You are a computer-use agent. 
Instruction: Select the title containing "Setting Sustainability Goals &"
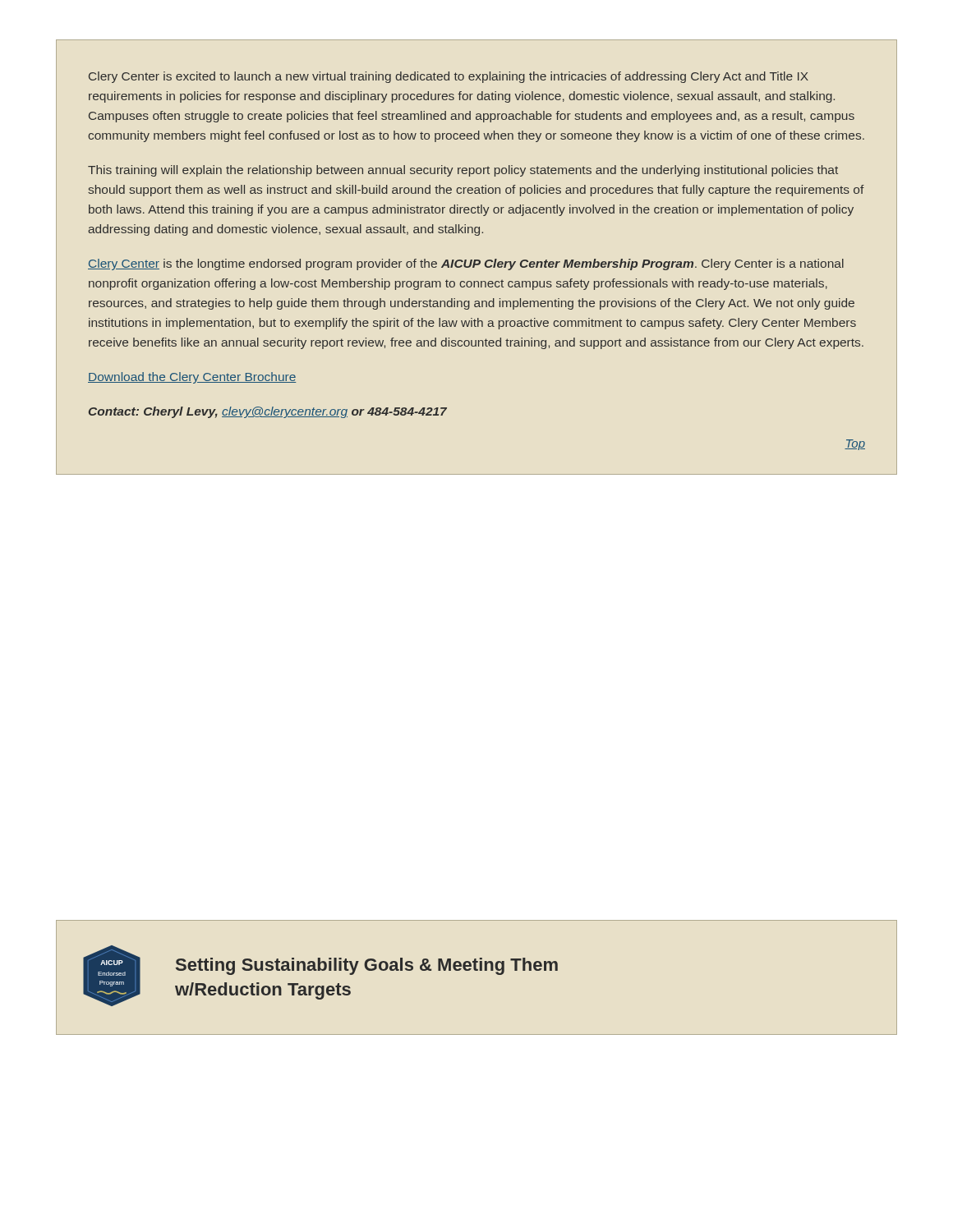tap(367, 977)
